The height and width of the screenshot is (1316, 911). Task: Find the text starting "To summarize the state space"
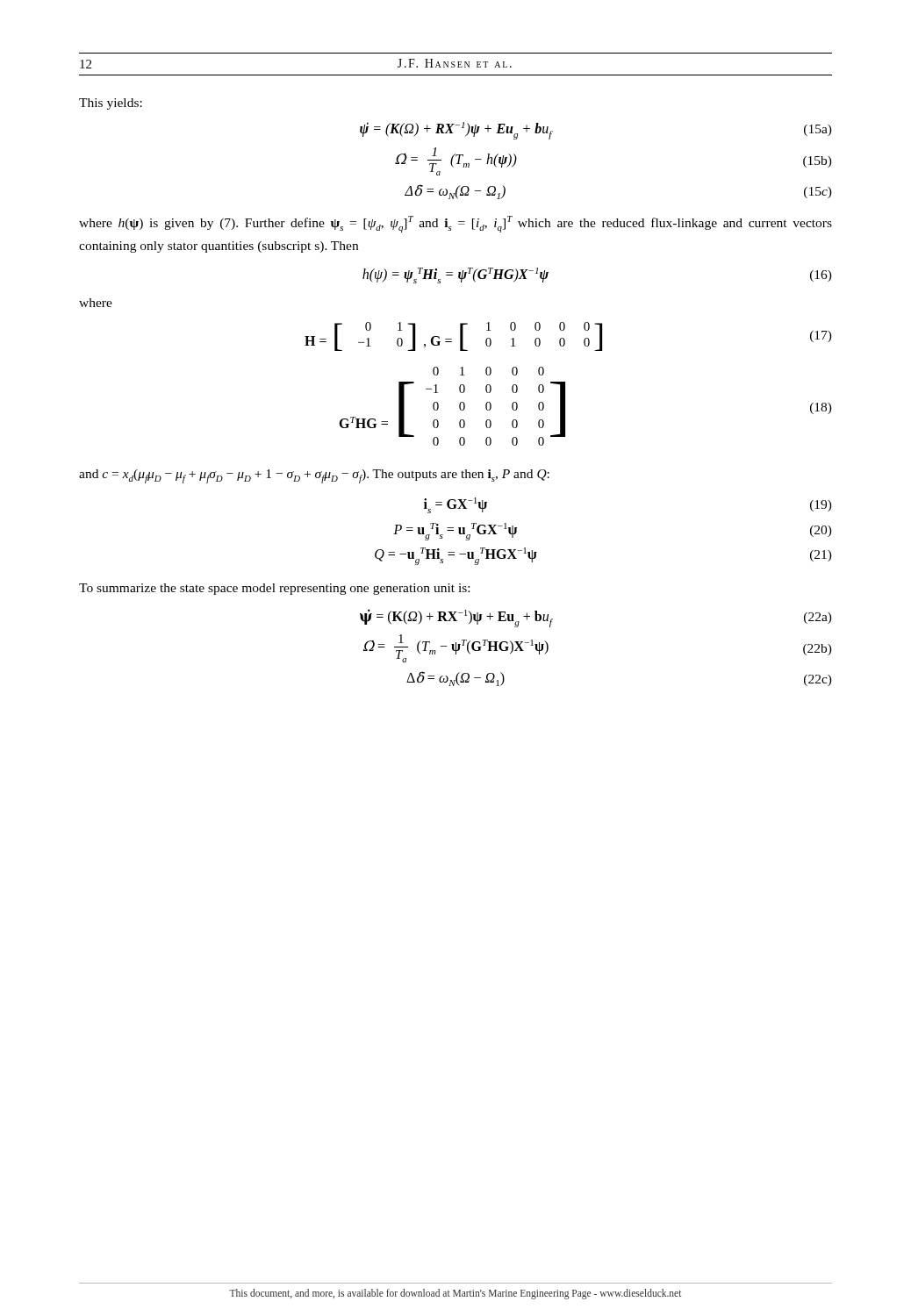tap(275, 587)
